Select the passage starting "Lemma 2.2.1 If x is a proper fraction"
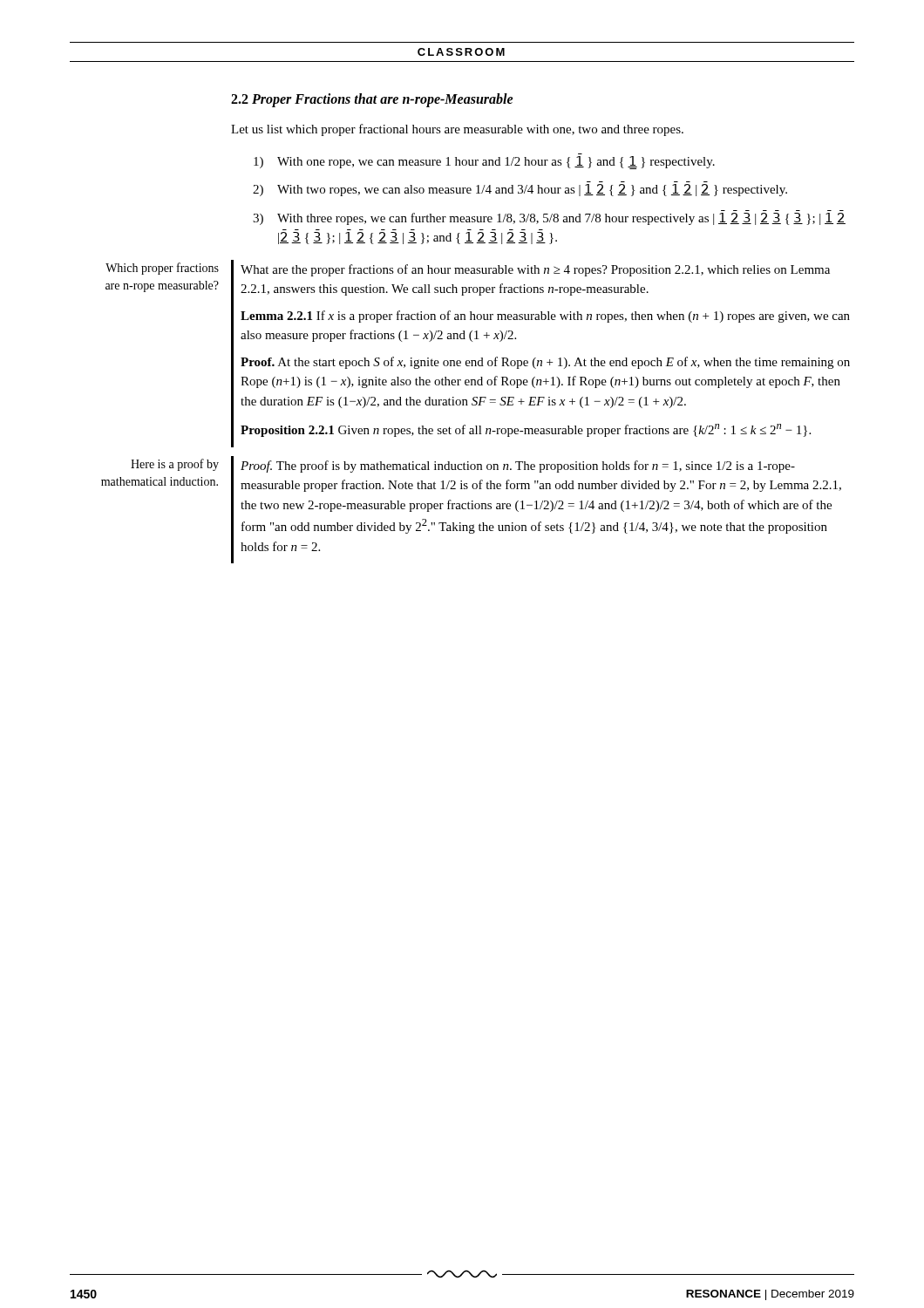Viewport: 924px width, 1308px height. click(545, 325)
